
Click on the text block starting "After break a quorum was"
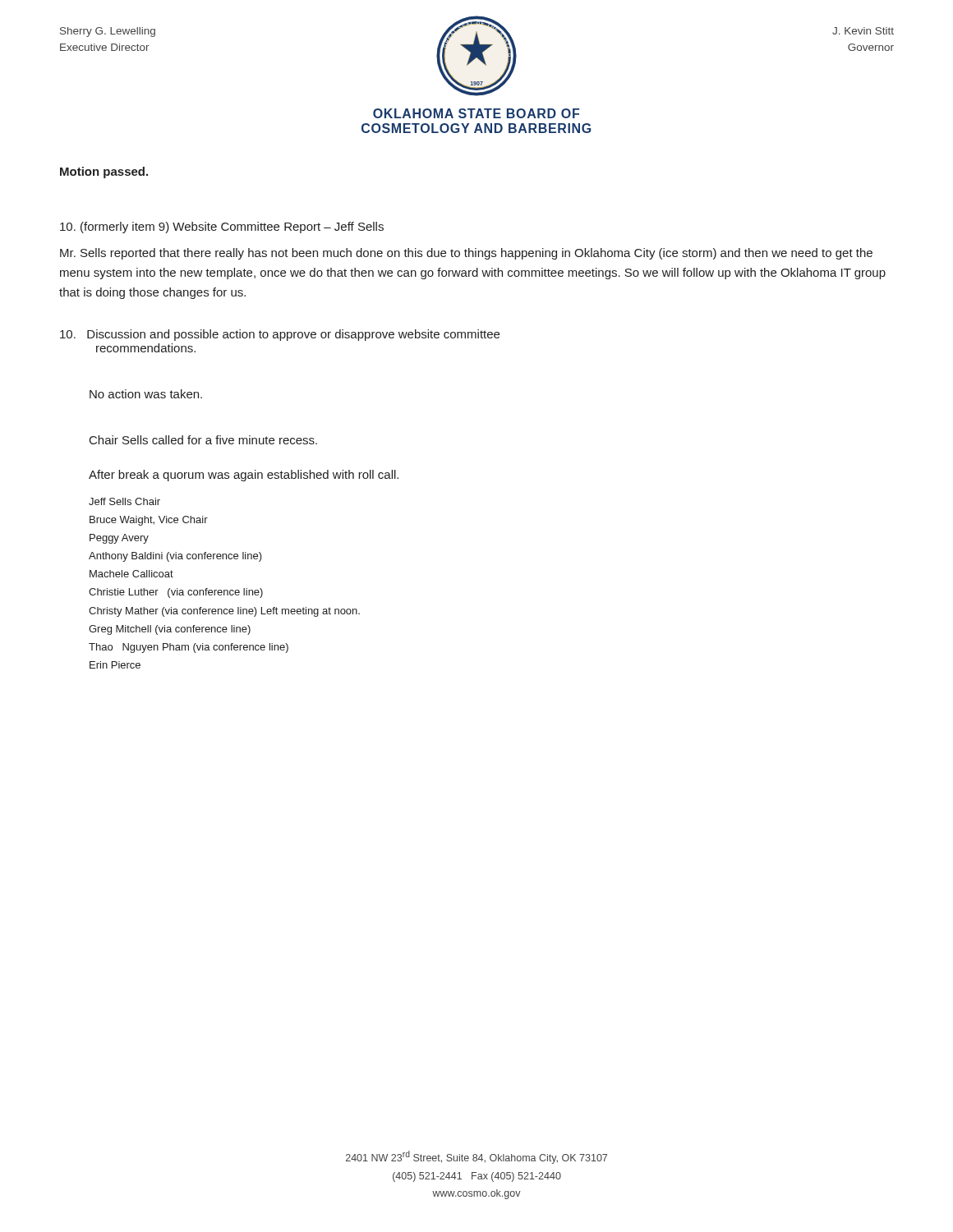244,474
